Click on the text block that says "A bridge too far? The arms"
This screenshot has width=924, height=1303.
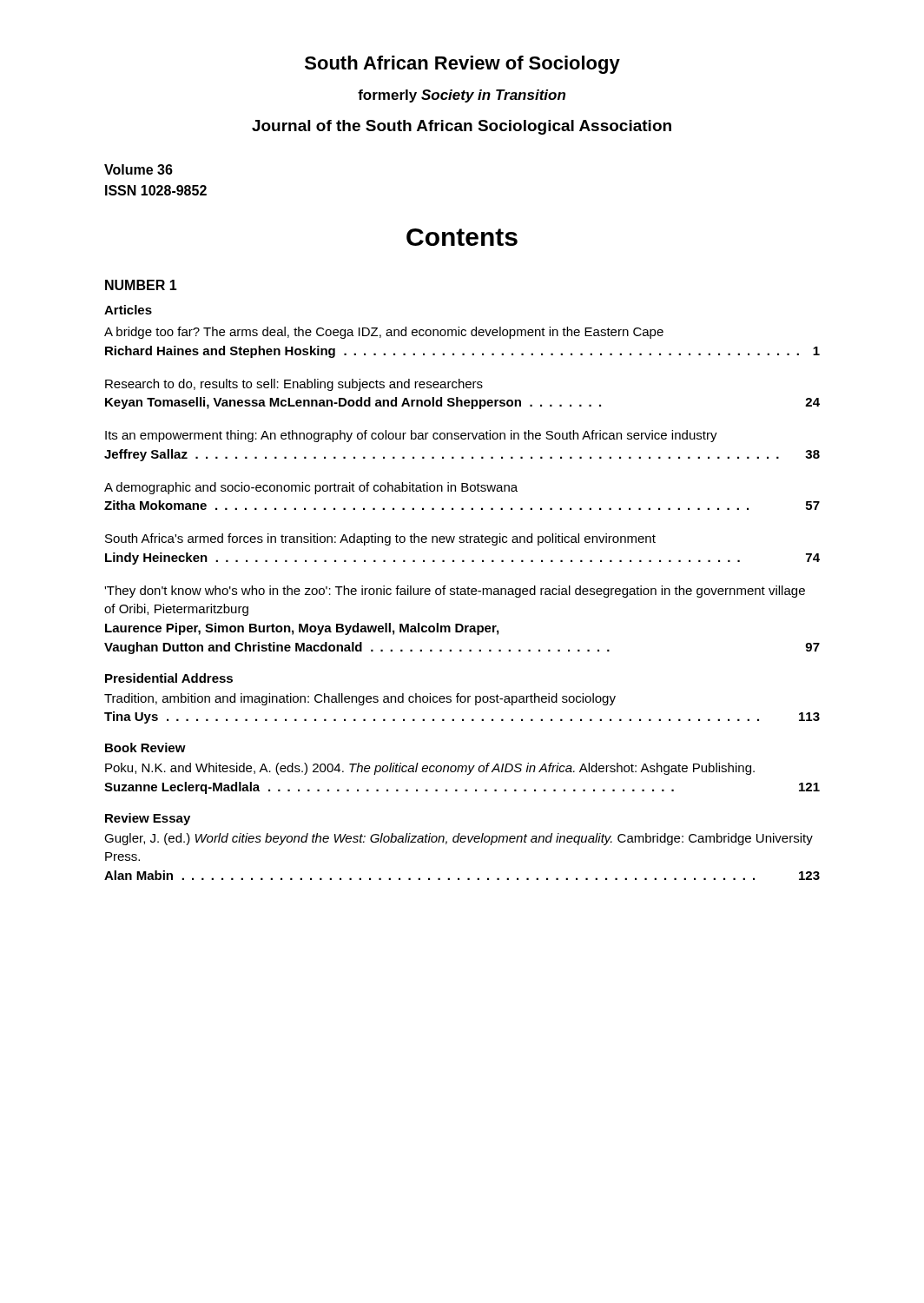462,342
